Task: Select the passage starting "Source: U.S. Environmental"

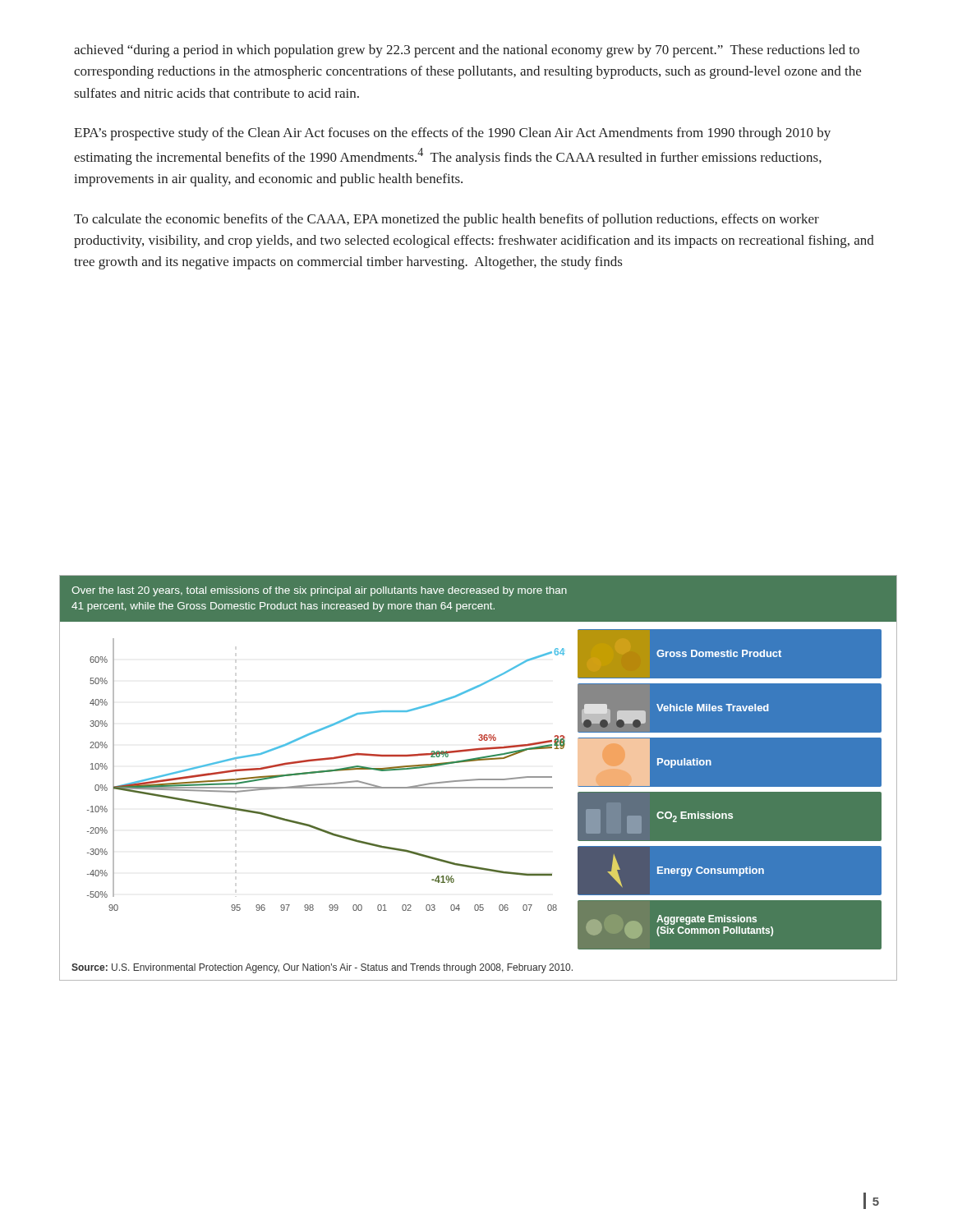Action: tap(322, 967)
